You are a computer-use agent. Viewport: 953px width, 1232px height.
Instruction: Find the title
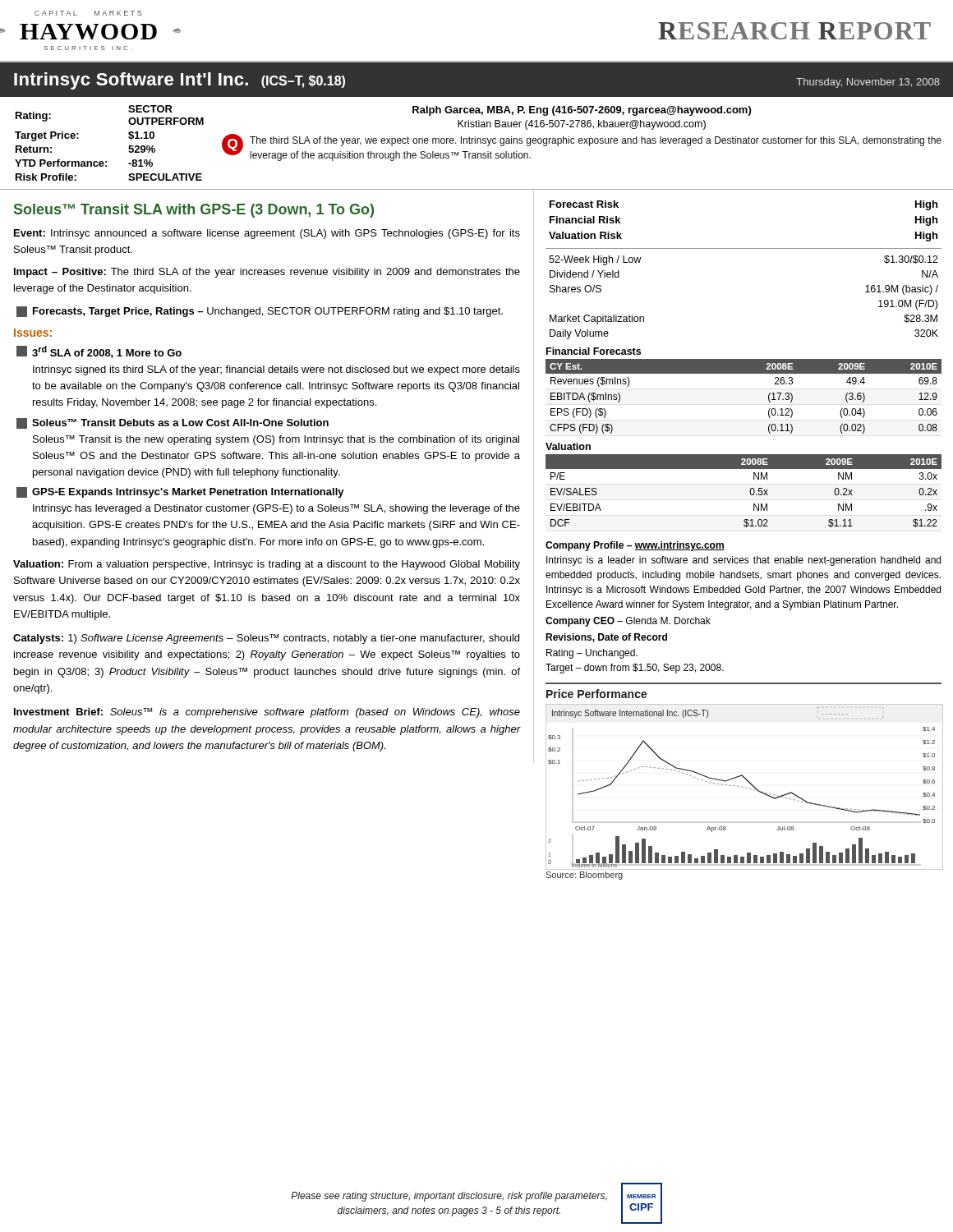click(x=476, y=80)
